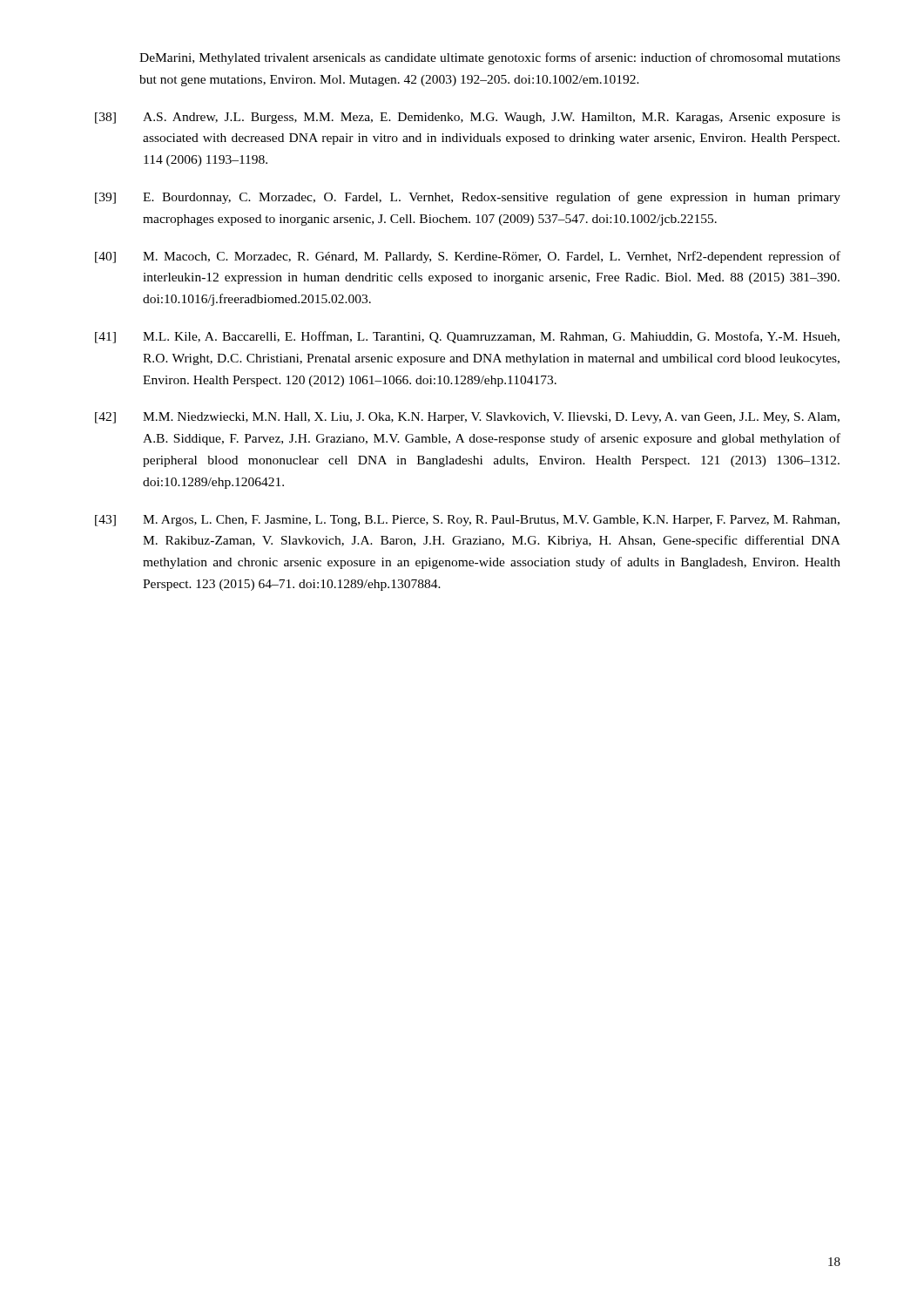Where is the passage that starts "[43] M. Argos, L."?
924x1307 pixels.
tap(467, 552)
